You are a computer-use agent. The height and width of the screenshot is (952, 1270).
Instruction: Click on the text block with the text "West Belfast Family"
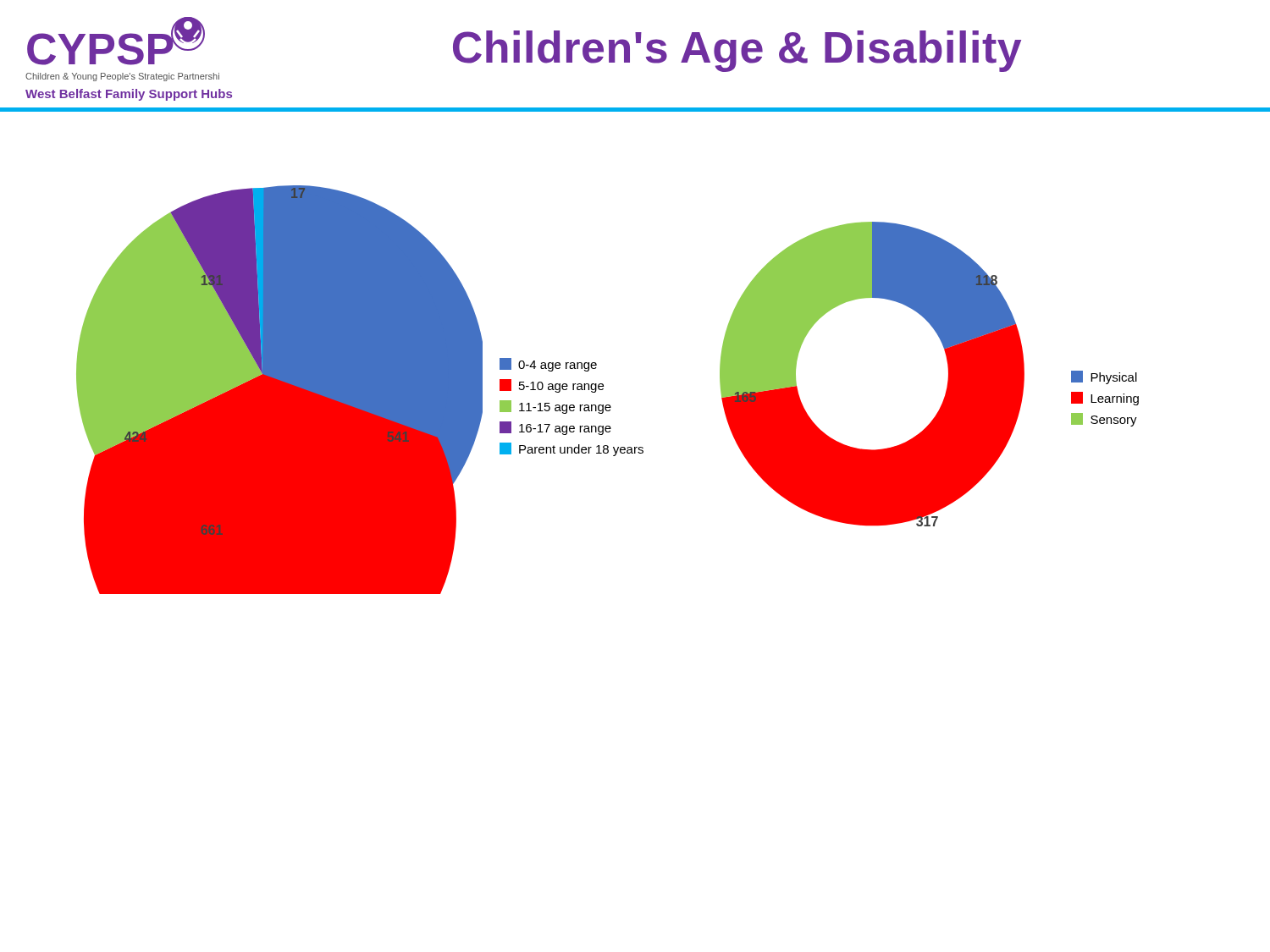pos(129,94)
